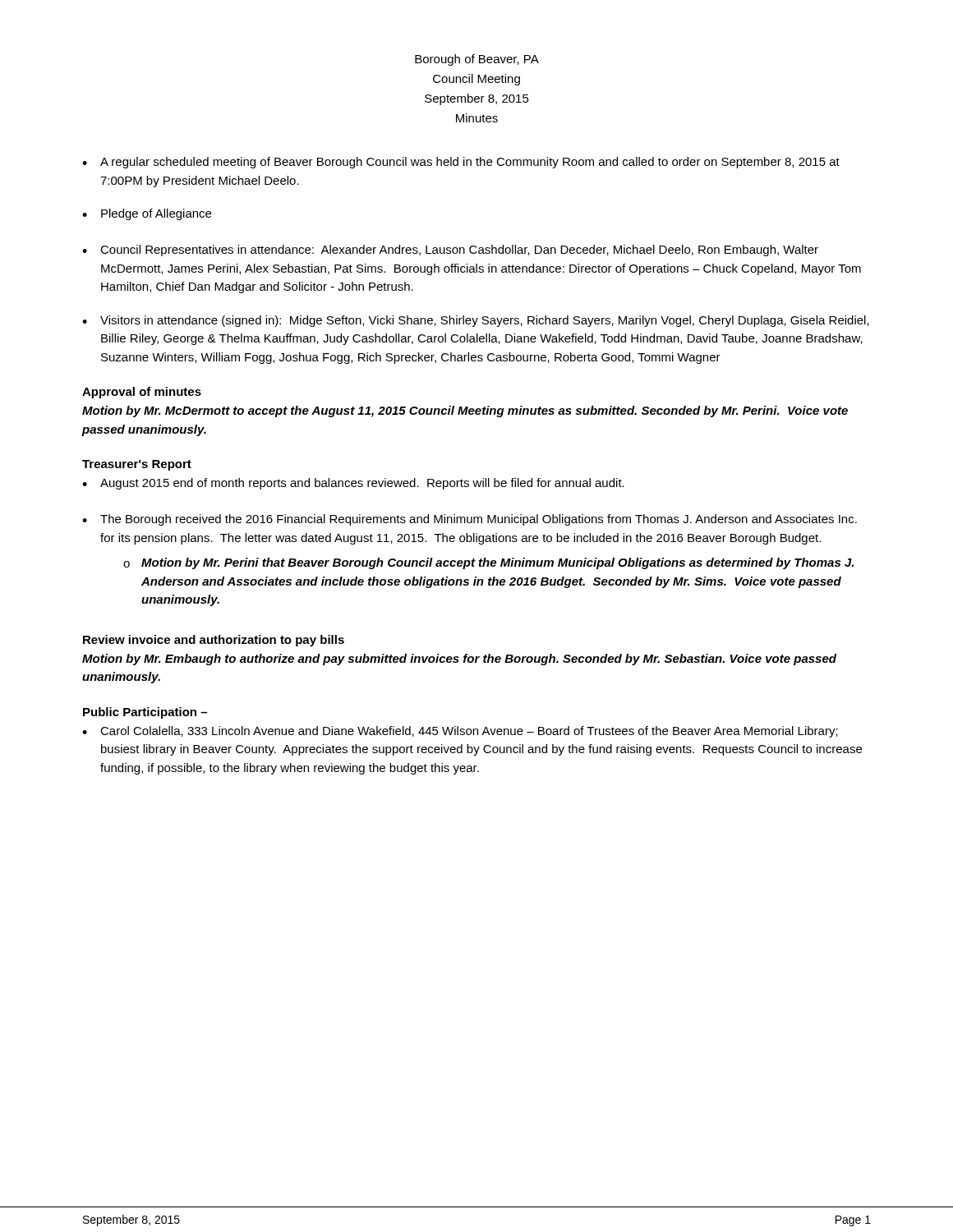The height and width of the screenshot is (1232, 953).
Task: Navigate to the passage starting "• Pledge of Allegiance"
Action: (147, 214)
